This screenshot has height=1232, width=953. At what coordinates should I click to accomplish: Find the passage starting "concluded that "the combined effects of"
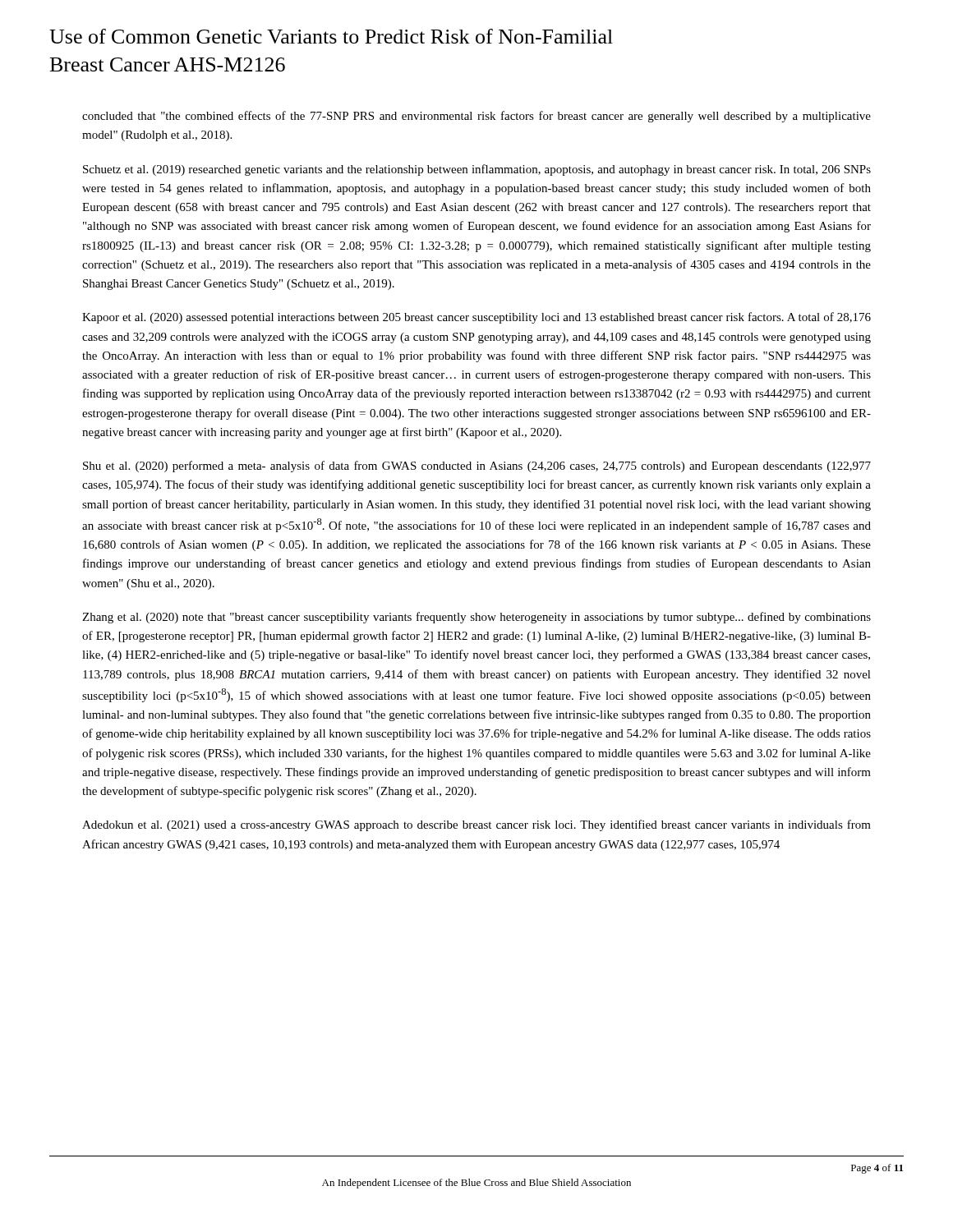tap(476, 126)
